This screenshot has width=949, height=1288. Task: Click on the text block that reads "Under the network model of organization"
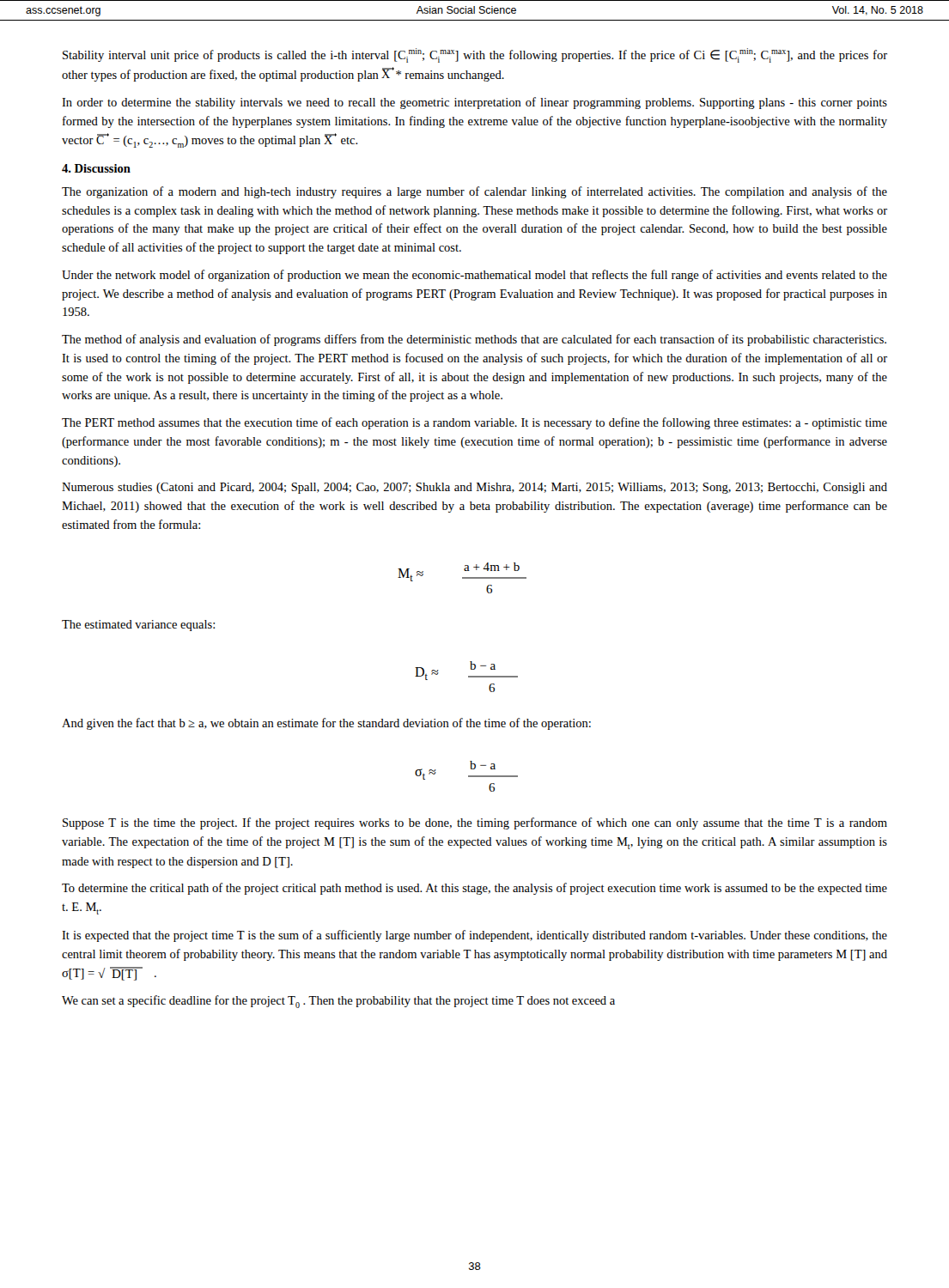(474, 294)
